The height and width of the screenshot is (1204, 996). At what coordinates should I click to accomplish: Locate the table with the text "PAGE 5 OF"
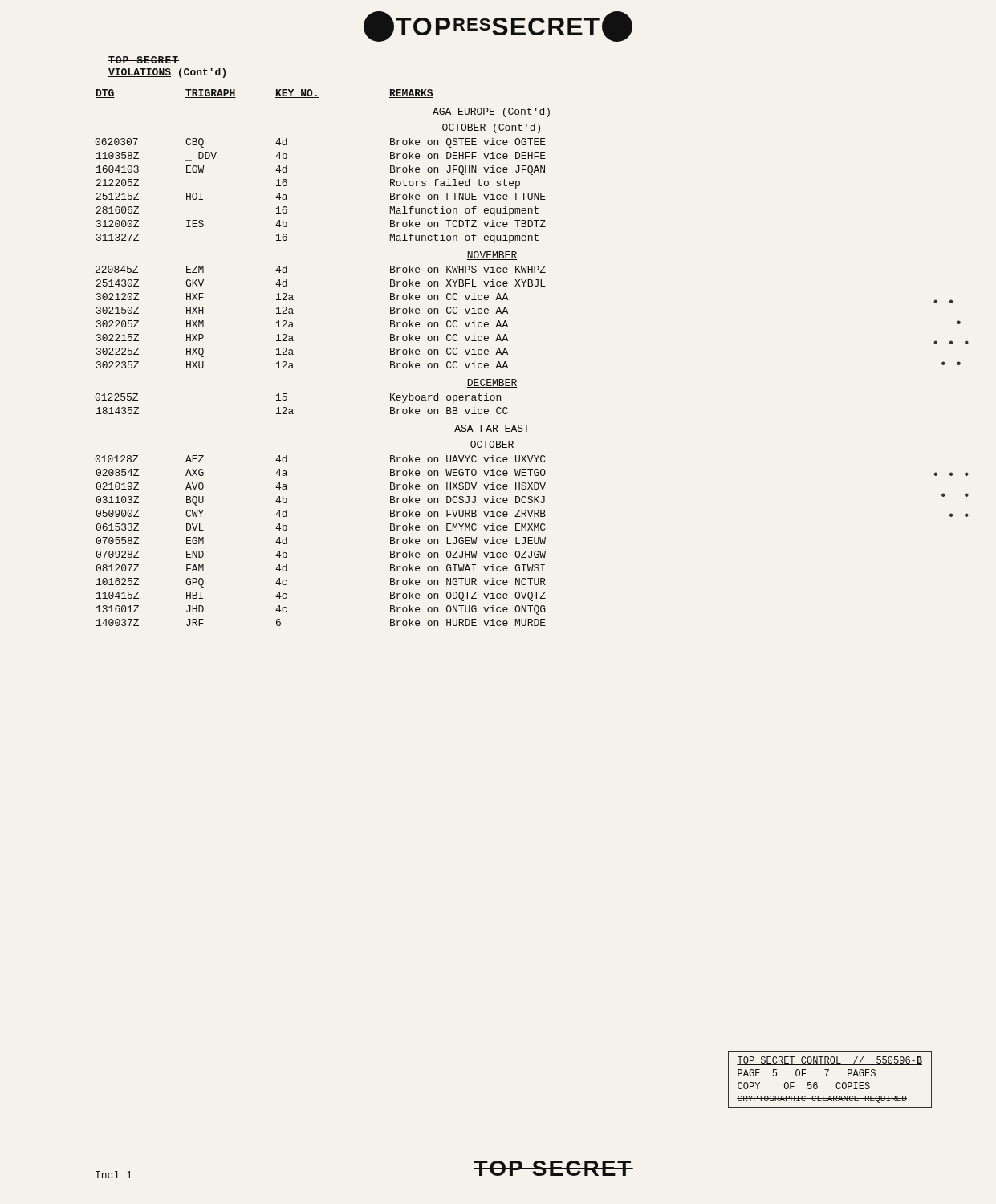[830, 1080]
